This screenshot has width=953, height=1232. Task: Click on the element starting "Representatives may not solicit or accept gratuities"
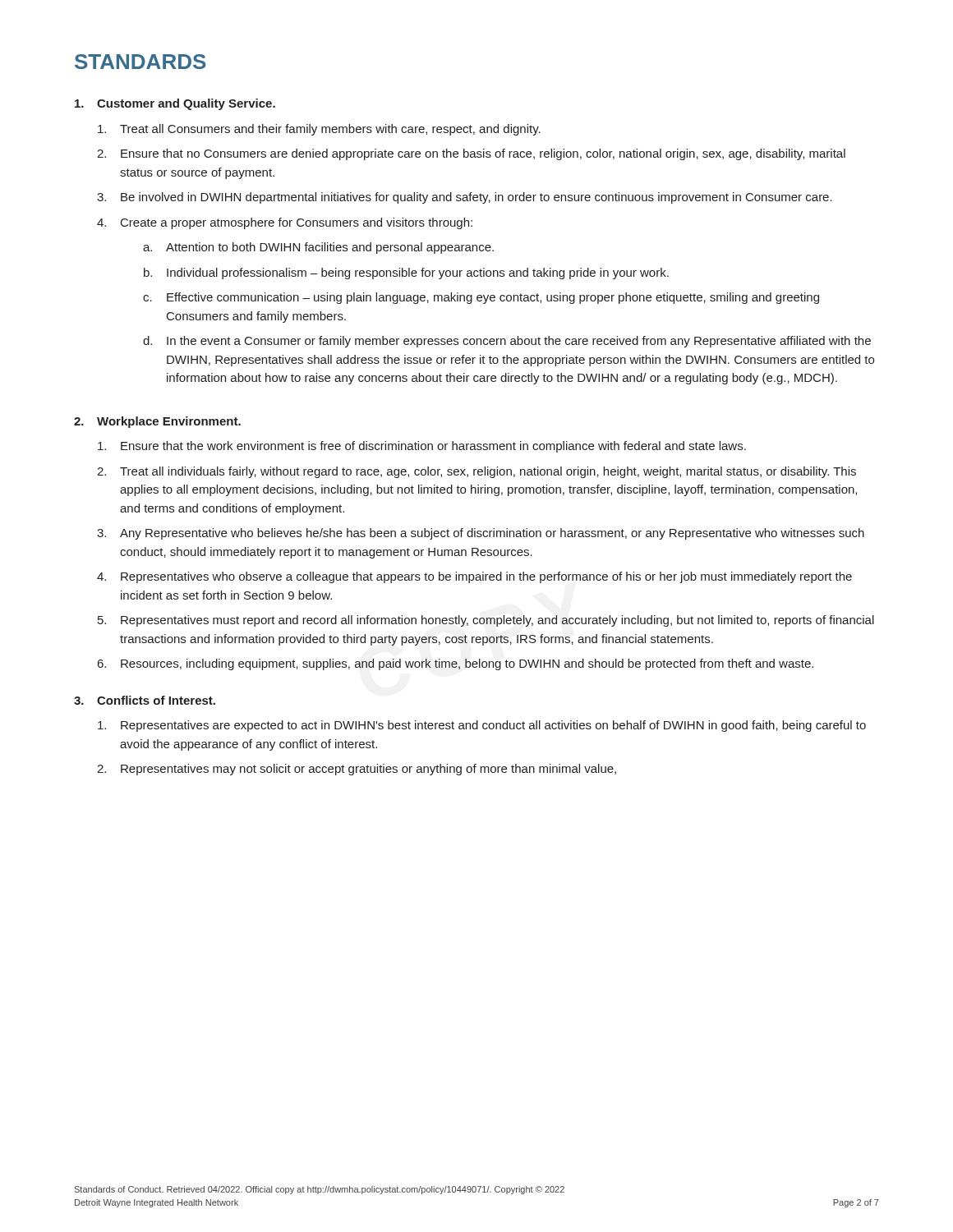coord(500,769)
